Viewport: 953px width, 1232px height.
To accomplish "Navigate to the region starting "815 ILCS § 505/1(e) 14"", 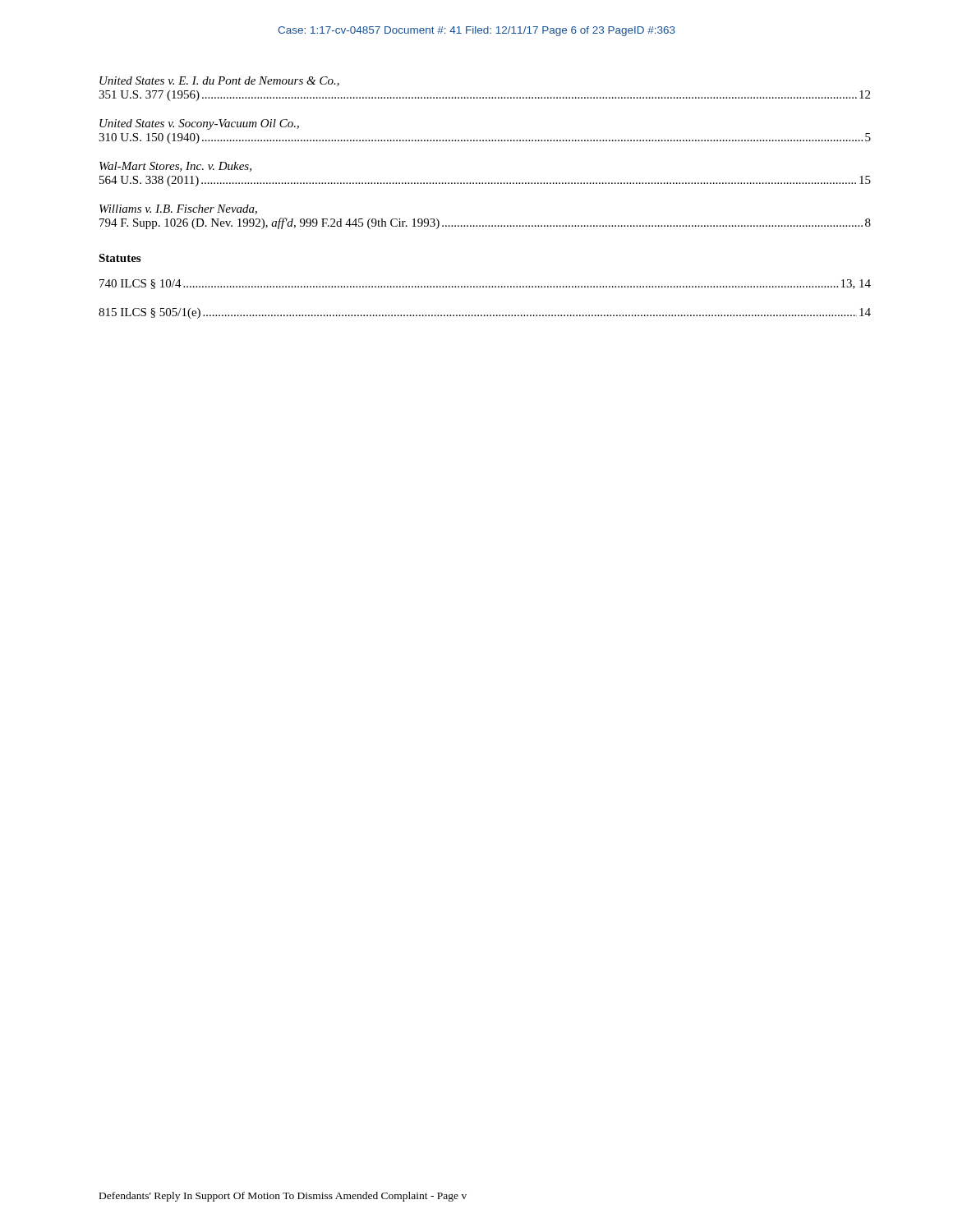I will pyautogui.click(x=485, y=312).
